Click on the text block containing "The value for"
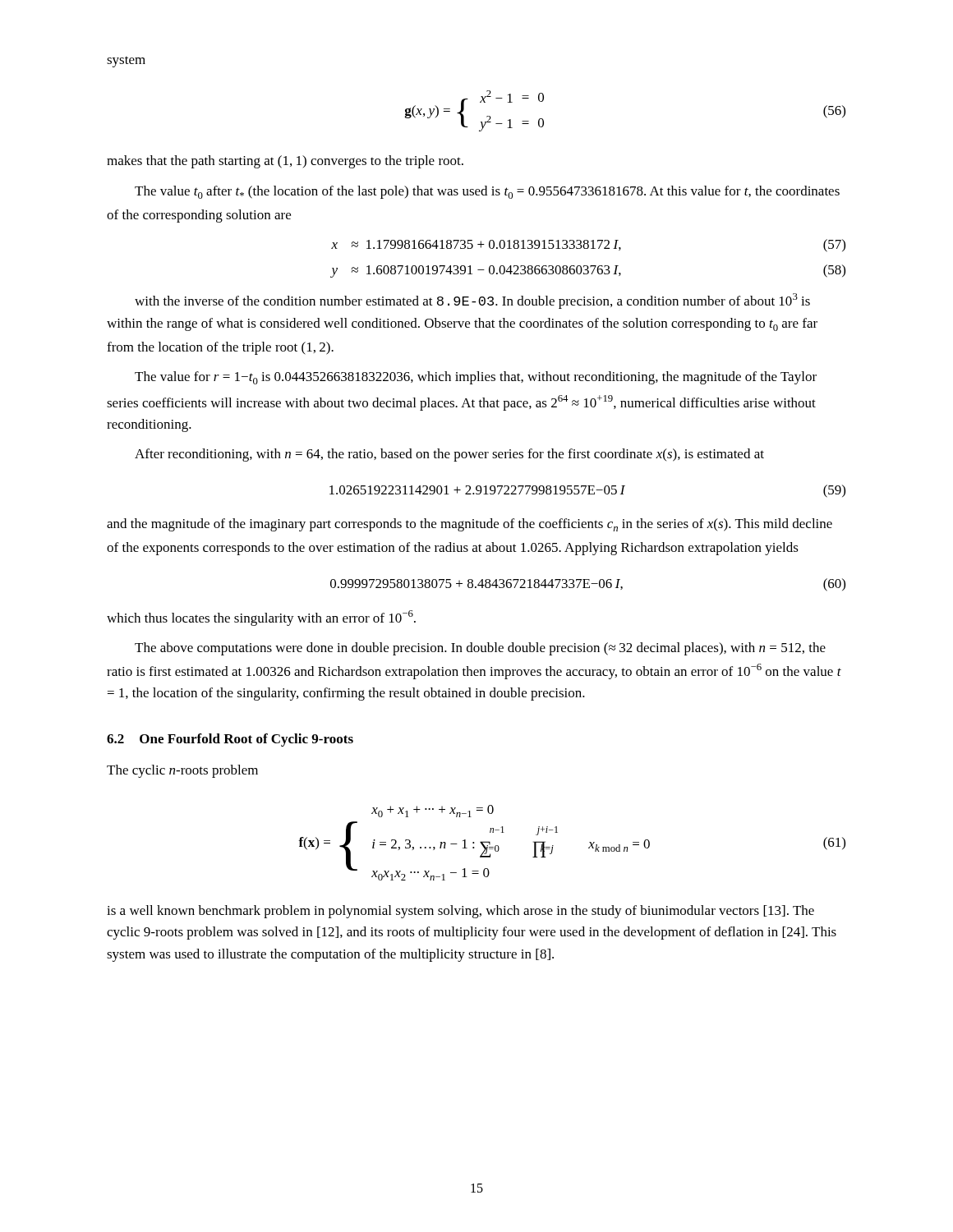The width and height of the screenshot is (953, 1232). (x=462, y=400)
